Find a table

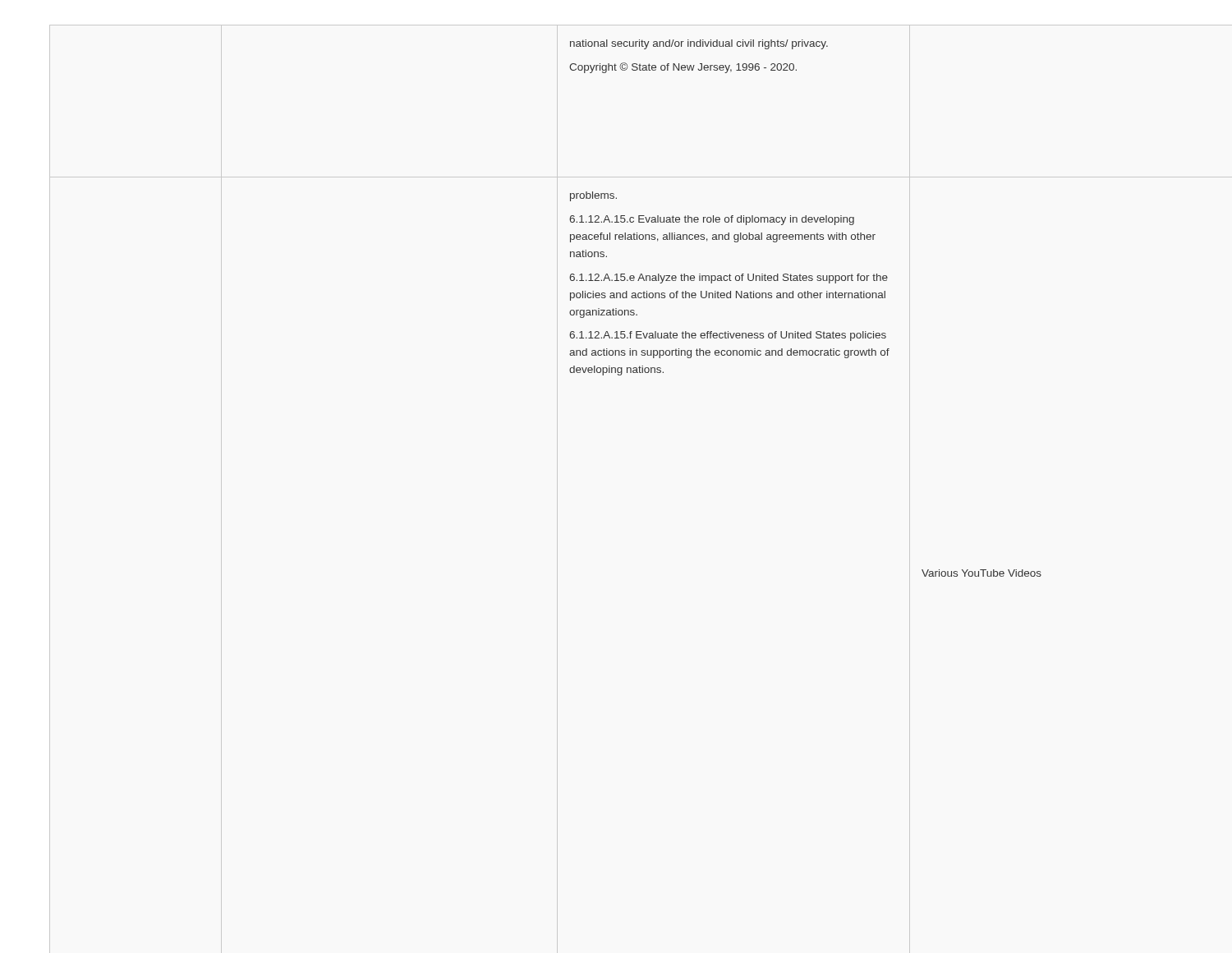pyautogui.click(x=616, y=489)
